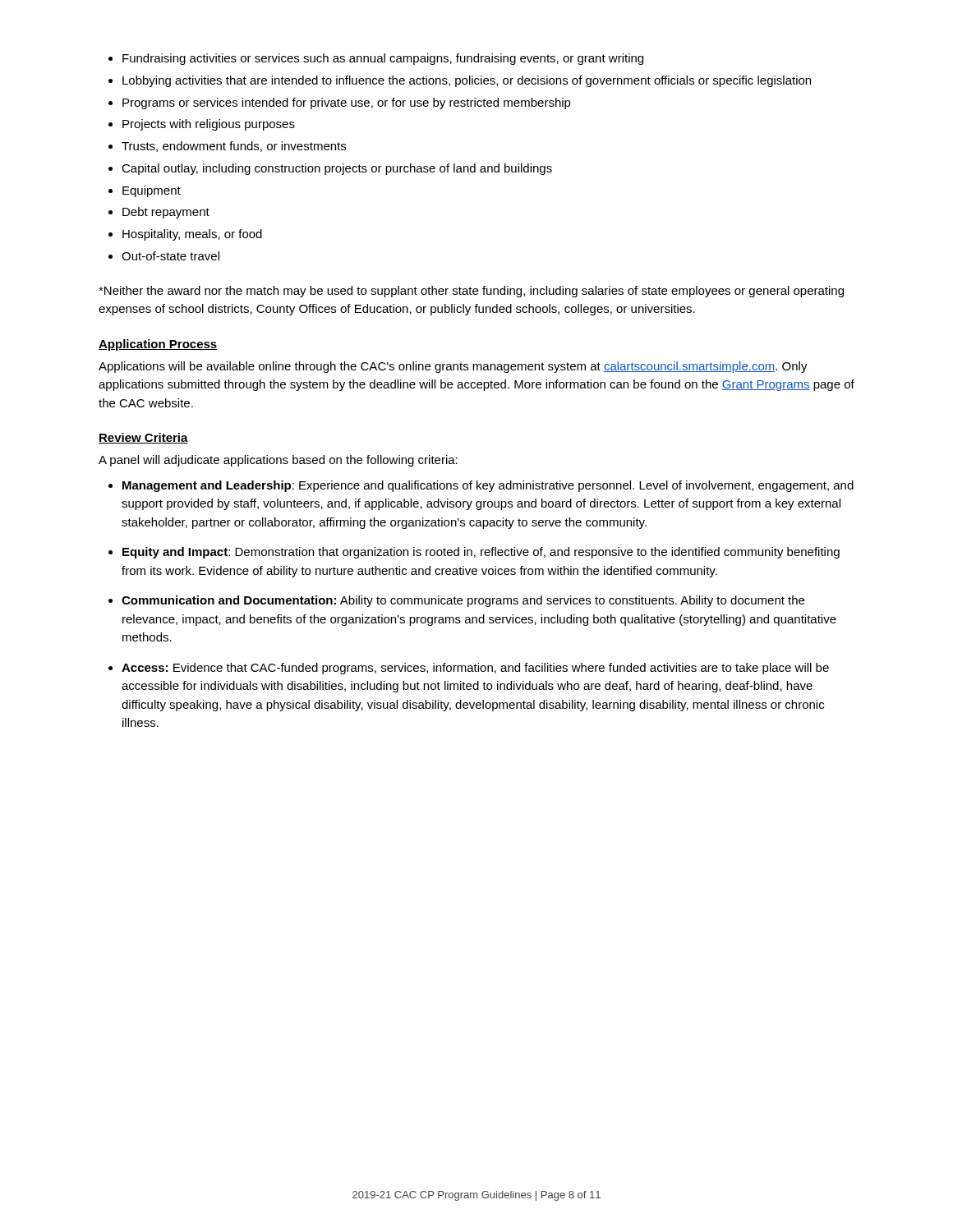Find the list item with the text "Communication and Documentation: Ability to communicate programs"
The height and width of the screenshot is (1232, 953).
479,618
